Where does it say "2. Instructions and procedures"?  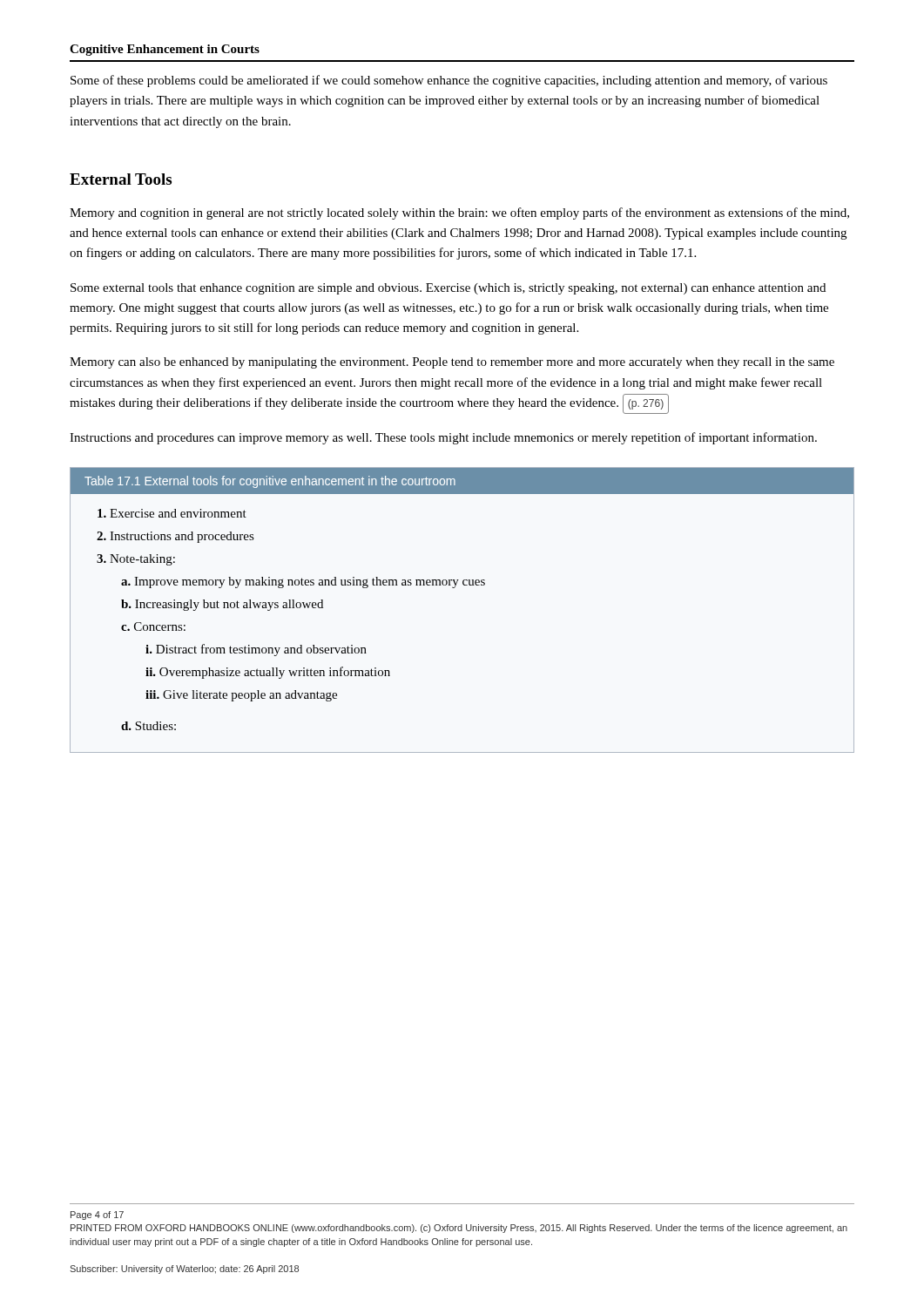175,536
